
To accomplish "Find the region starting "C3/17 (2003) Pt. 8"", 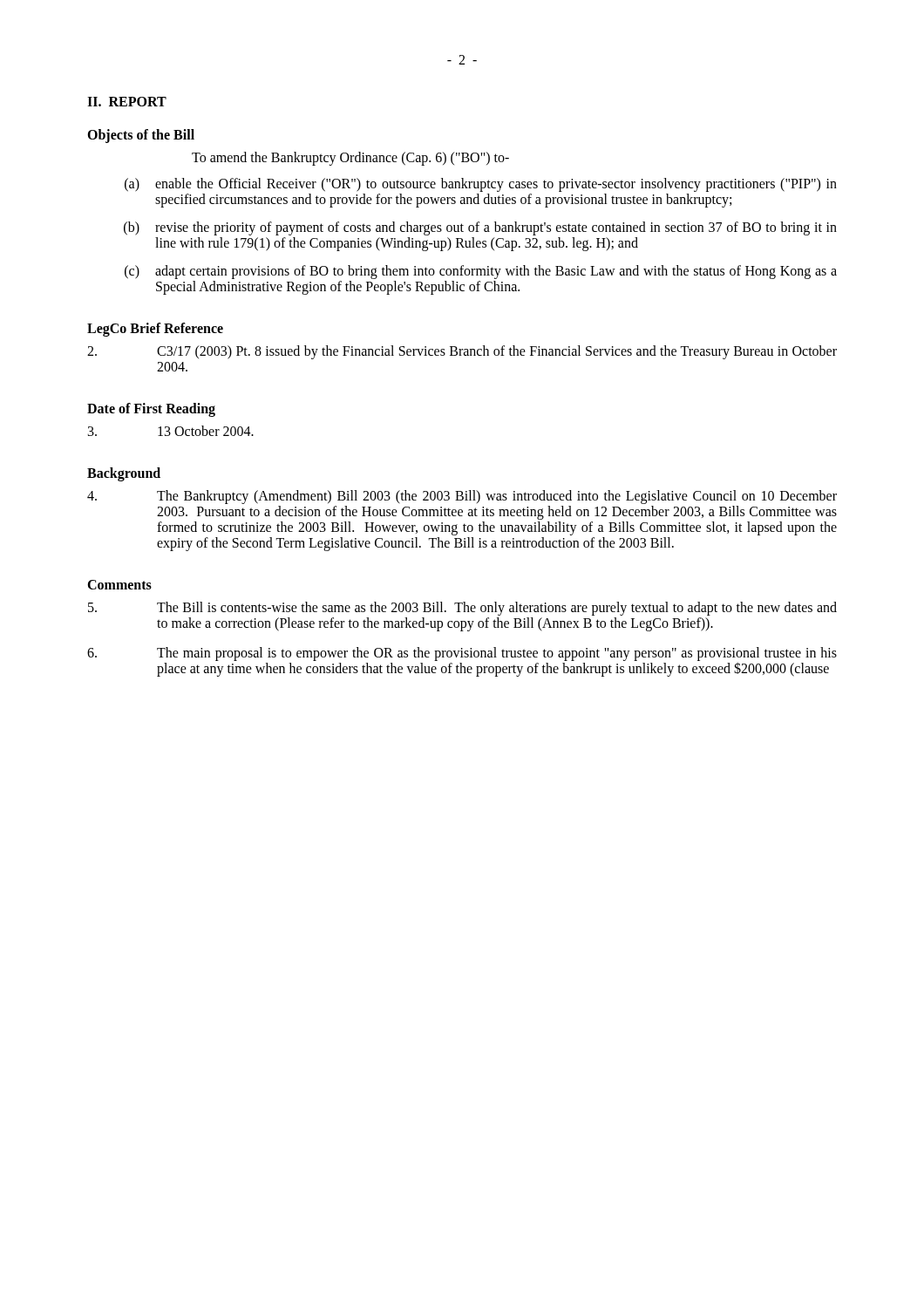I will pos(462,359).
